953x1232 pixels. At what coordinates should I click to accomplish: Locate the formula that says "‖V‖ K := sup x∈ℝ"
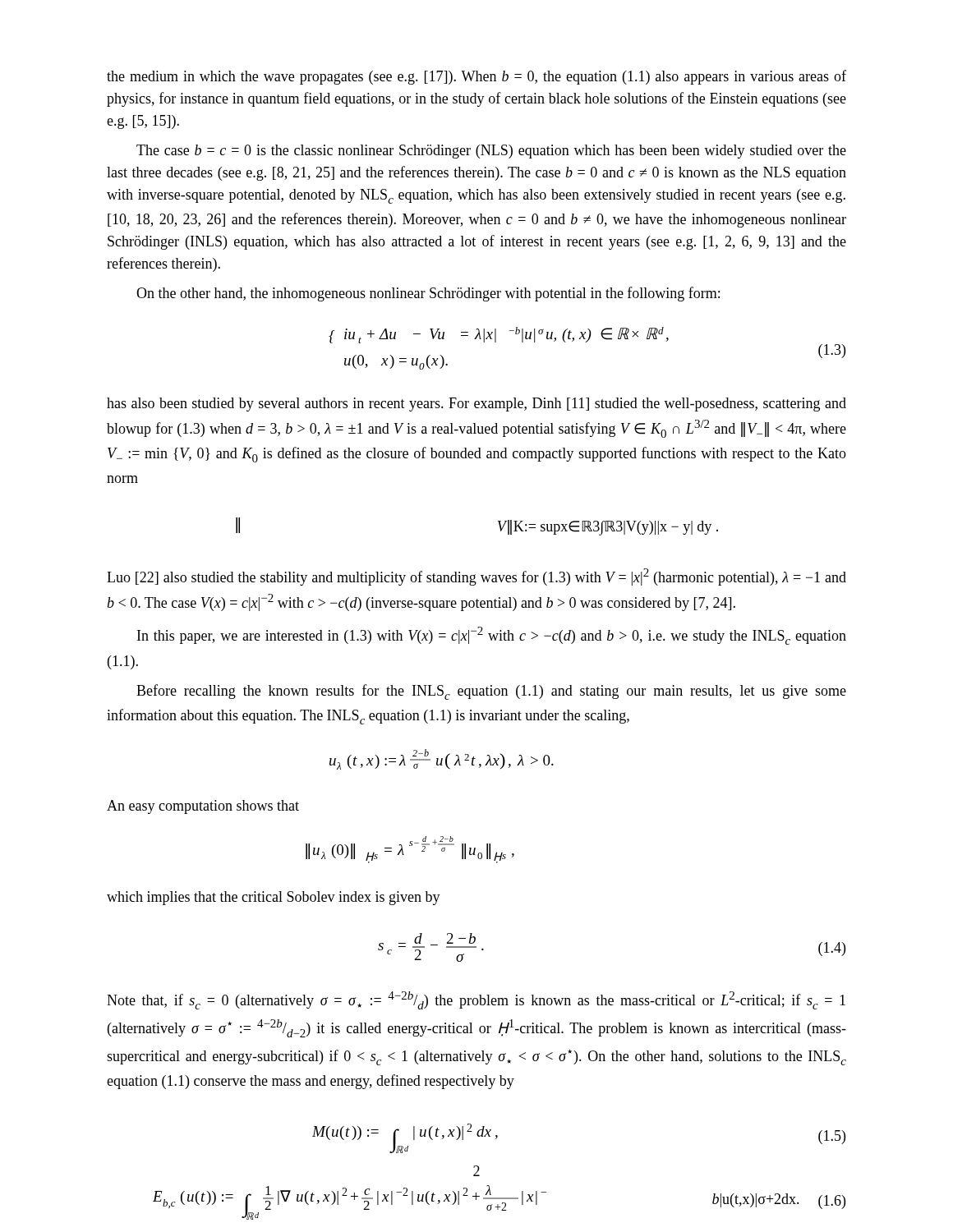pos(236,526)
